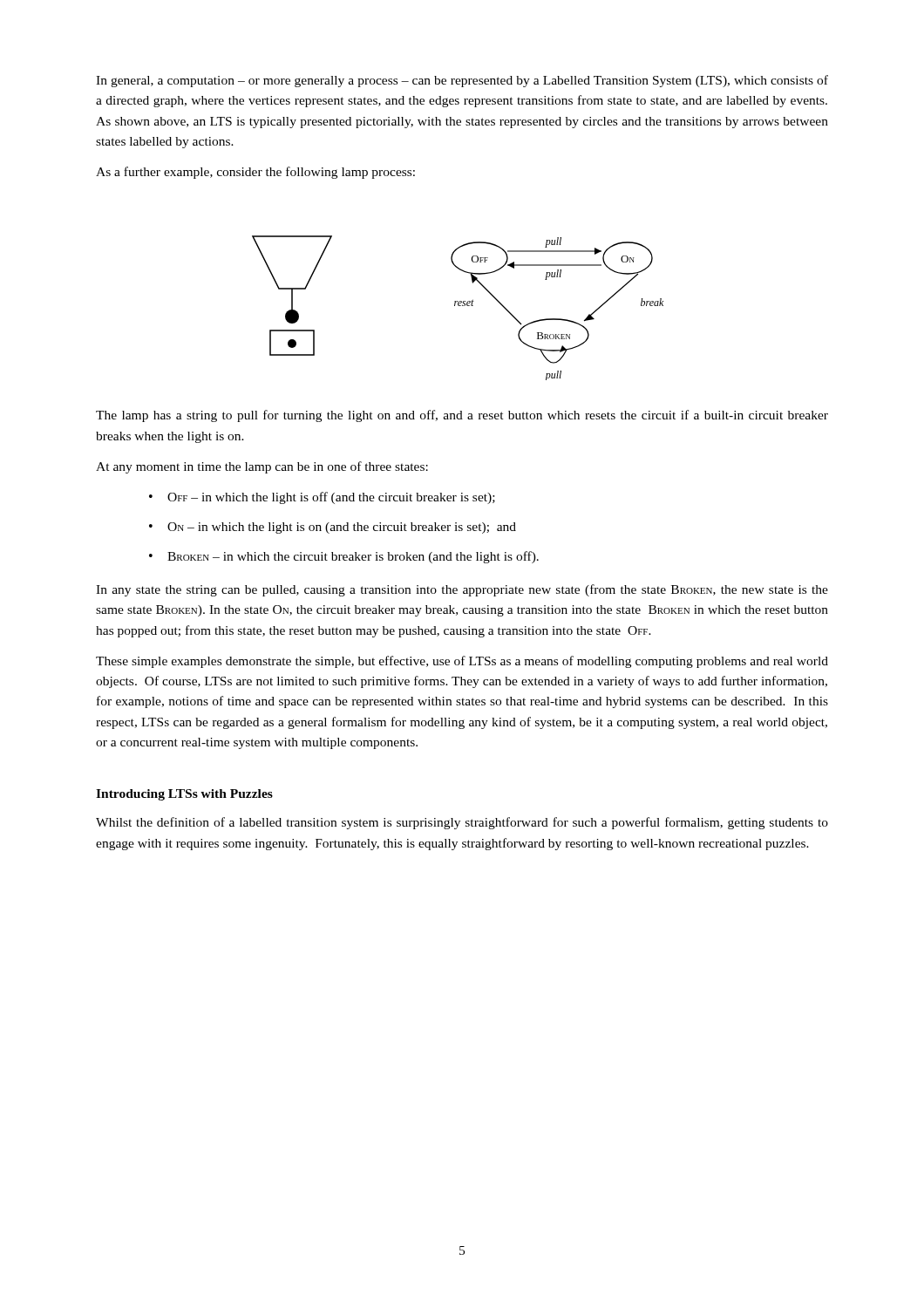
Task: Click on the text block with the text "Whilst the definition of a labelled"
Action: click(462, 832)
